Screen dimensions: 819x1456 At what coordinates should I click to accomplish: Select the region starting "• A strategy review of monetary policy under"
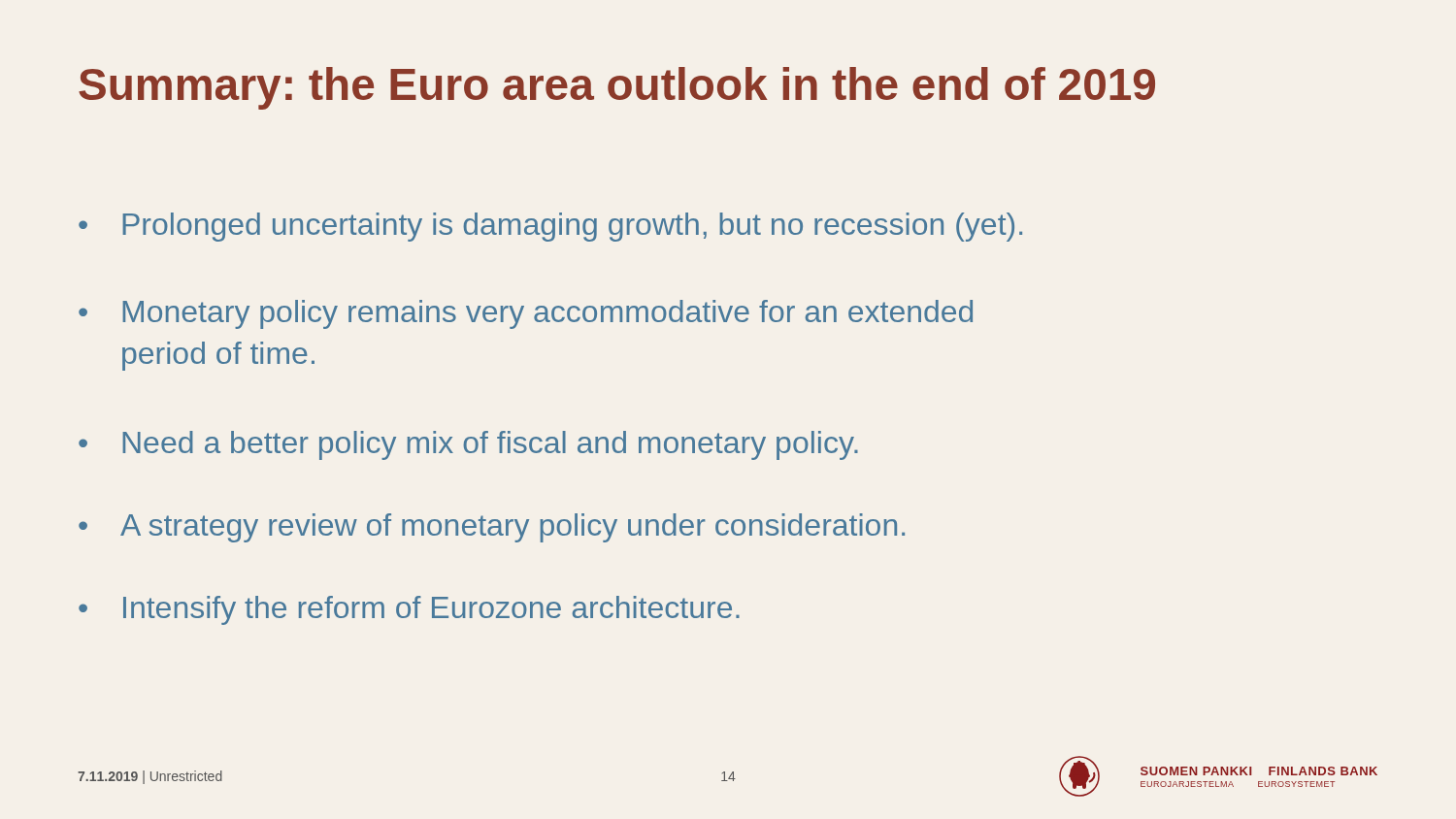click(x=718, y=526)
